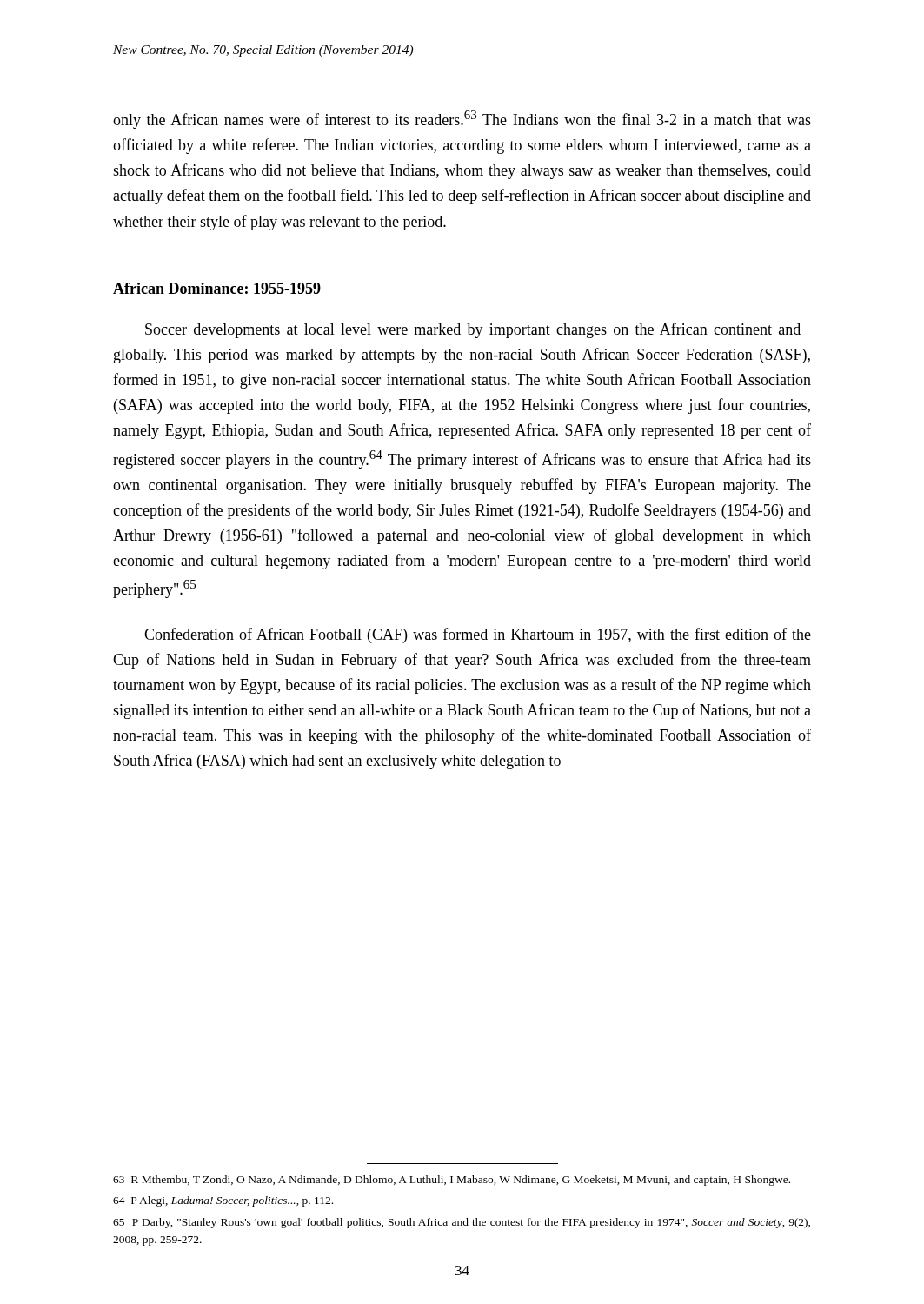The width and height of the screenshot is (924, 1304).
Task: Select the footnote that says "63 R Mthembu, T Zondi,"
Action: [x=452, y=1179]
